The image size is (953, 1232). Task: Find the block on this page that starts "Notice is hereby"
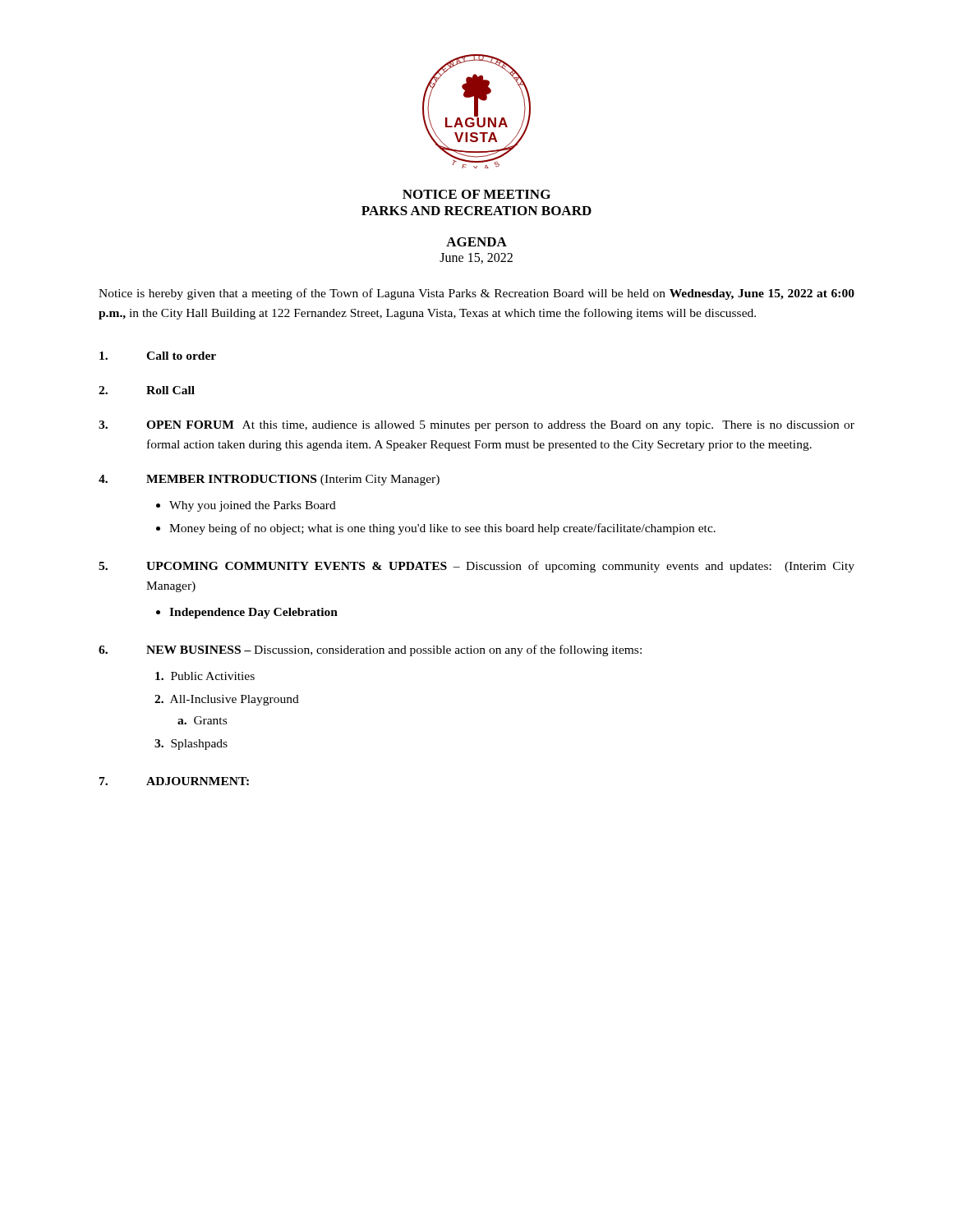(476, 303)
